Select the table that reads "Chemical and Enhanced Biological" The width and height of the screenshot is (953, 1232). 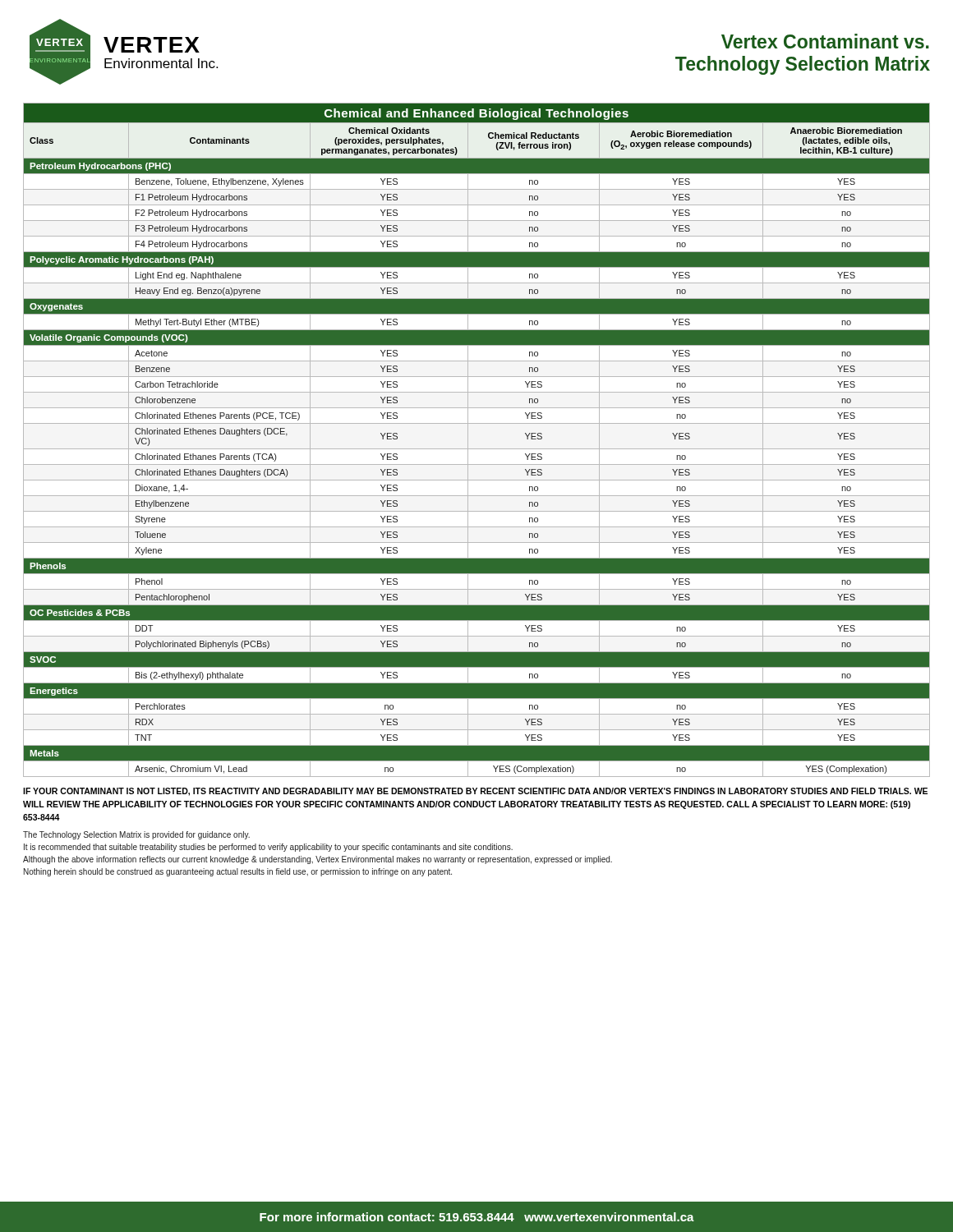(x=476, y=440)
